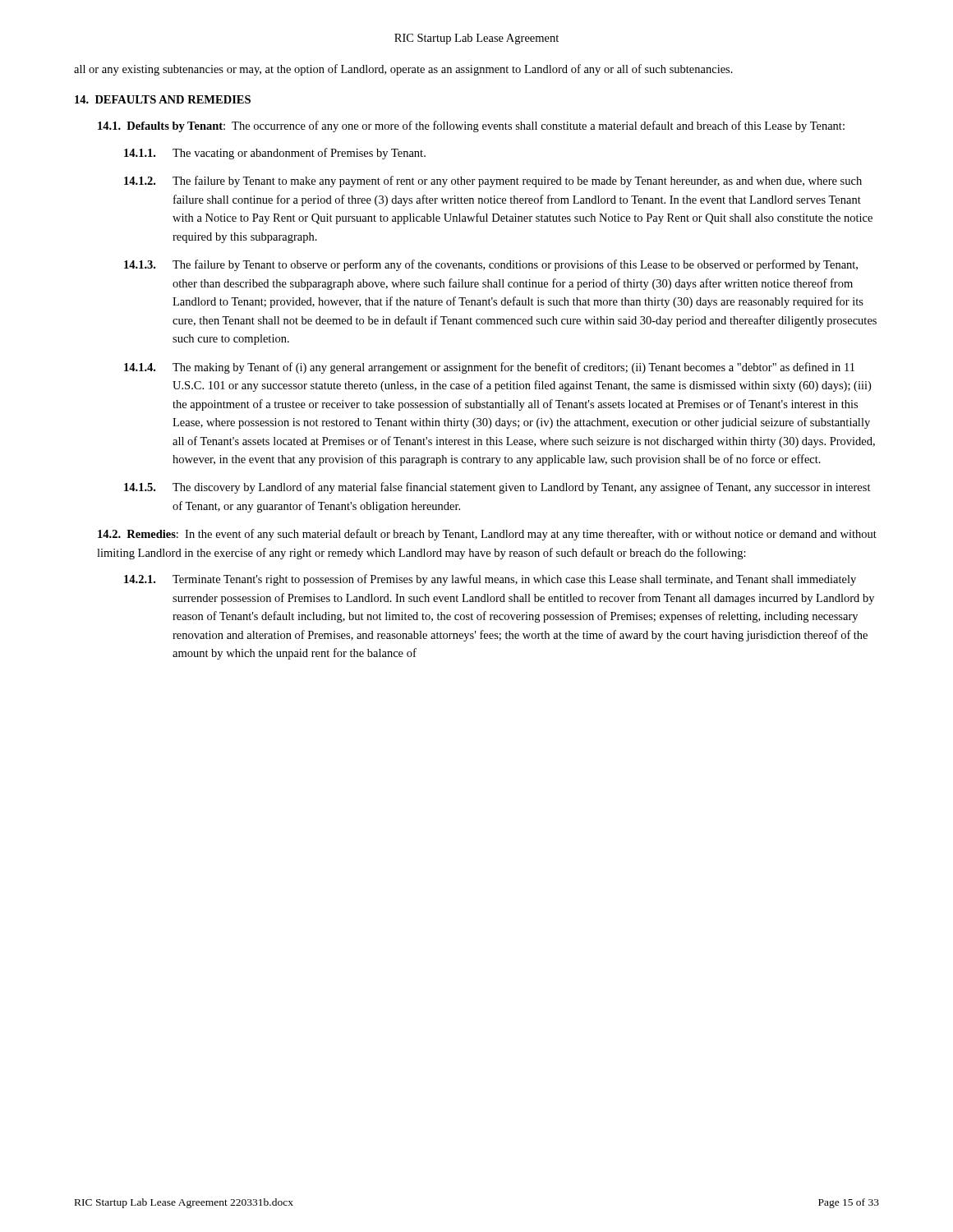
Task: Select the list item containing "14.2. Remedies: In the event of any"
Action: 487,543
